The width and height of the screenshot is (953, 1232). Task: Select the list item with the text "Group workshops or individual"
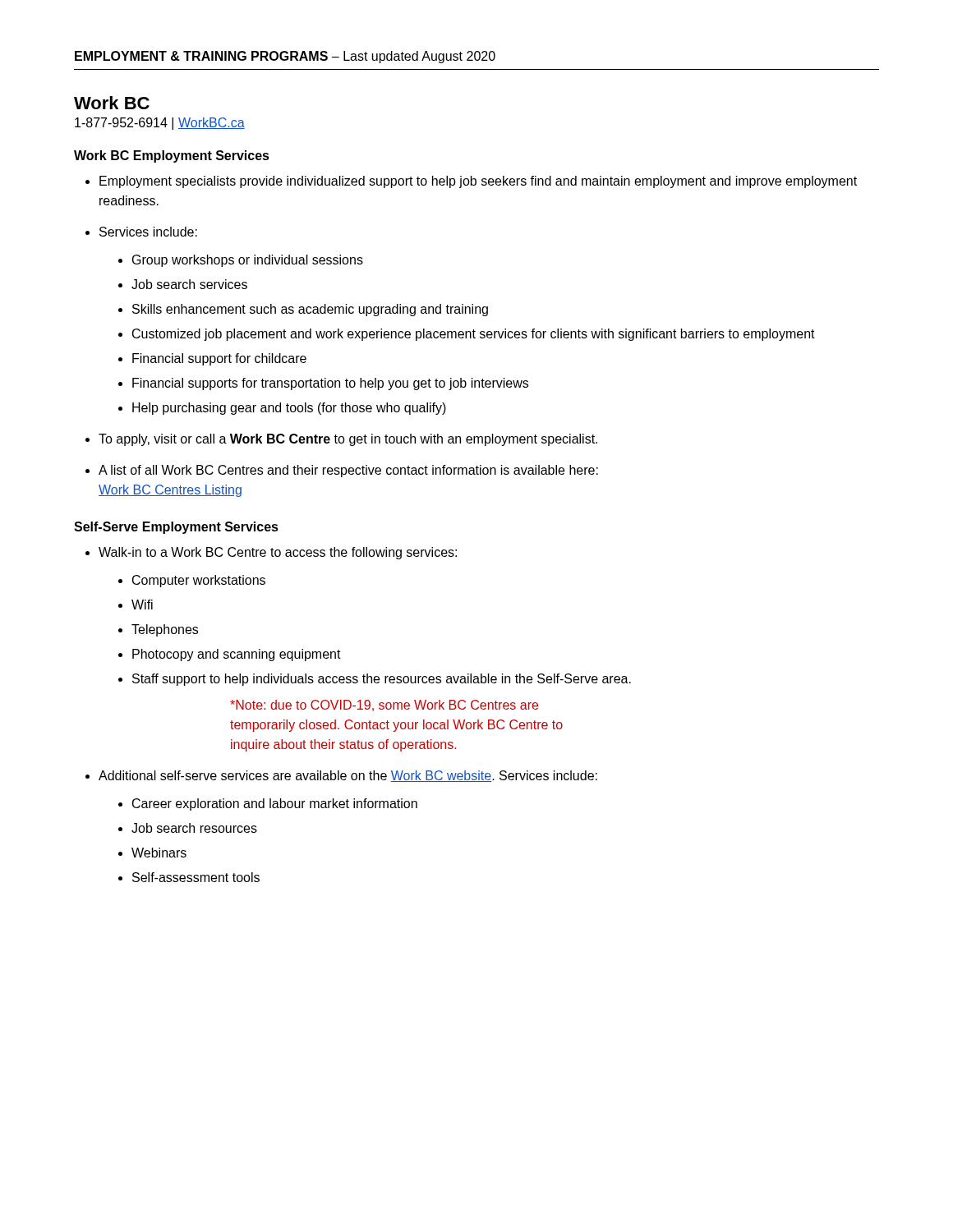[x=247, y=260]
